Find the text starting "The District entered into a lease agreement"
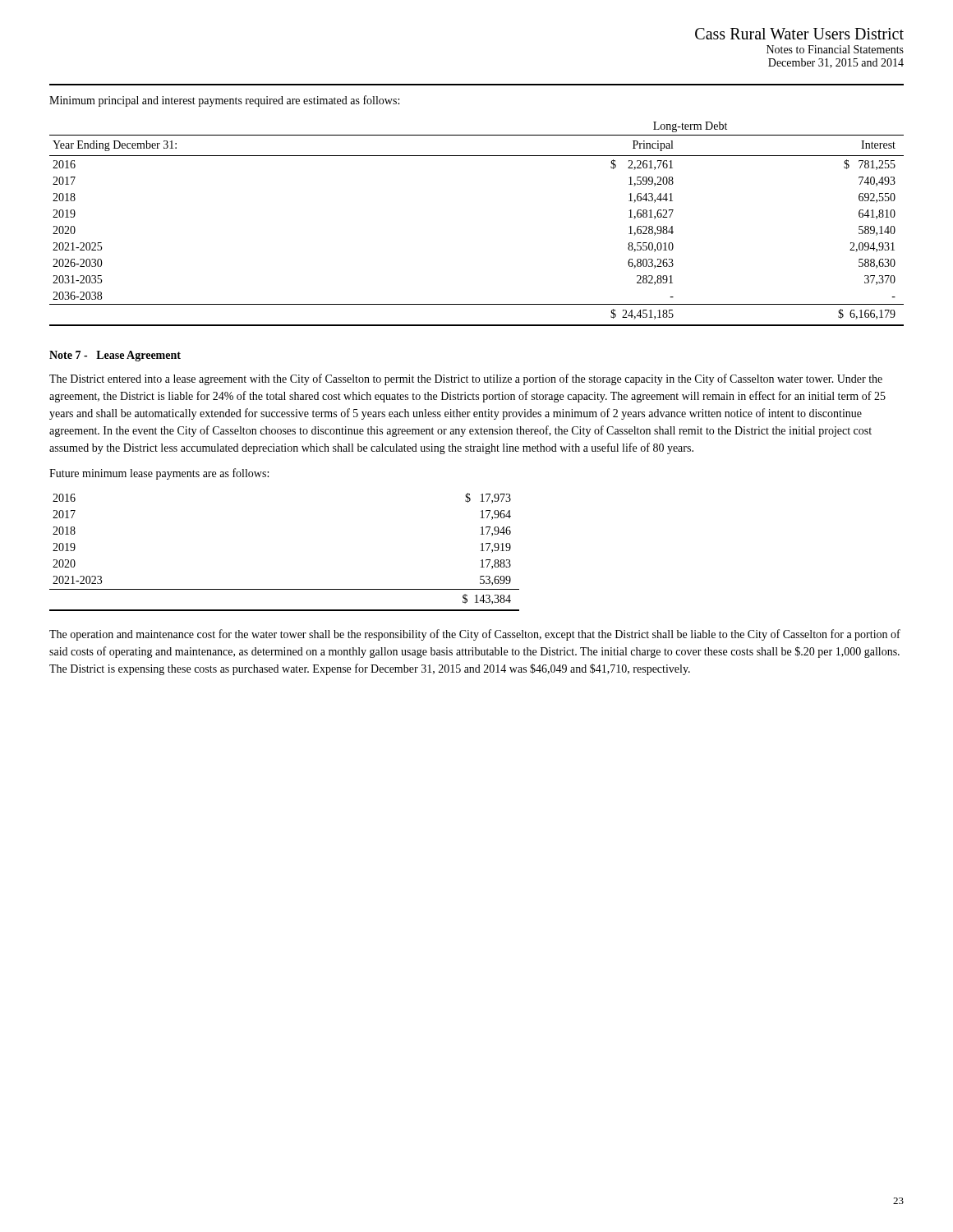The width and height of the screenshot is (953, 1232). [x=467, y=414]
